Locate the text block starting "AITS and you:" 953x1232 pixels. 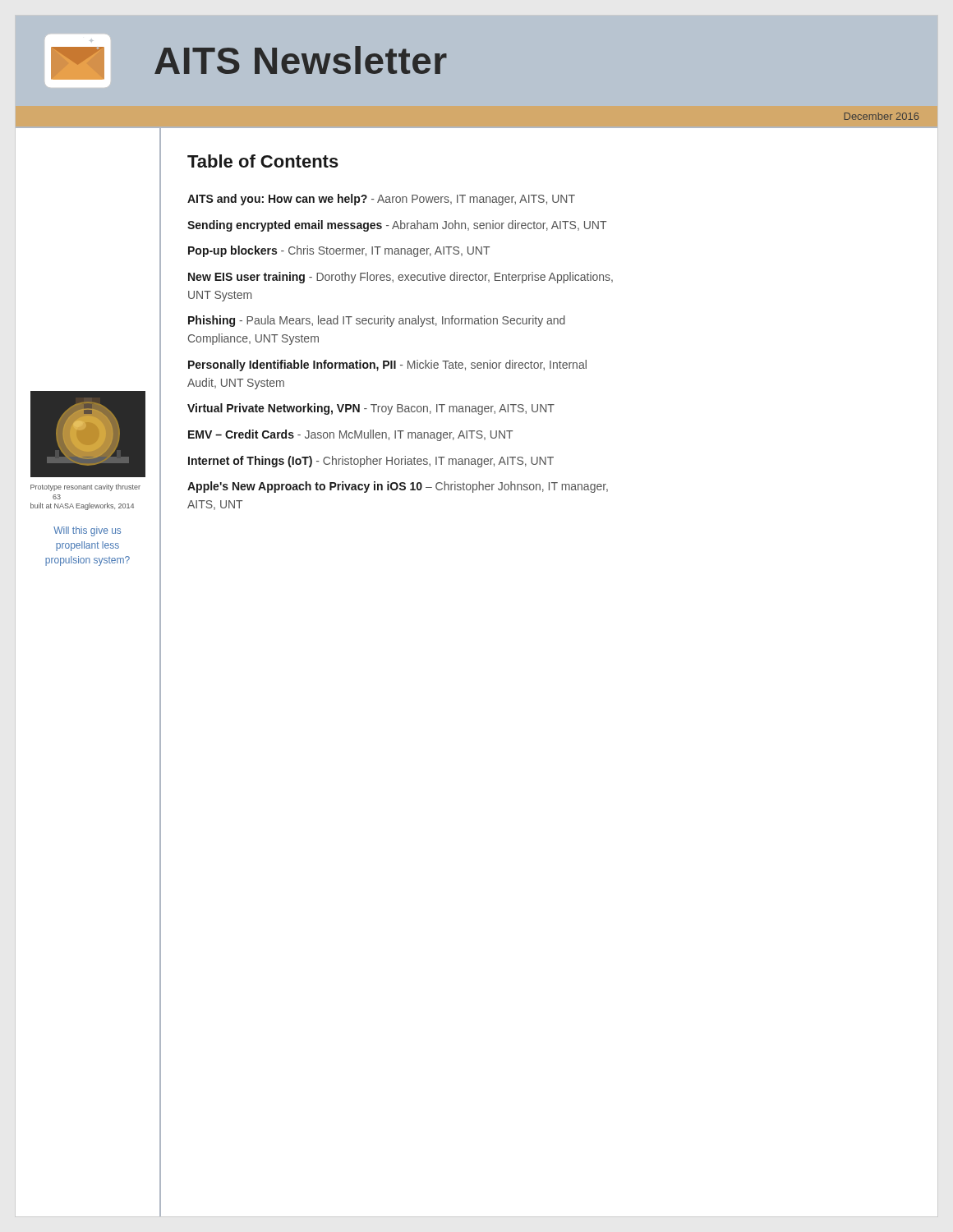(381, 199)
